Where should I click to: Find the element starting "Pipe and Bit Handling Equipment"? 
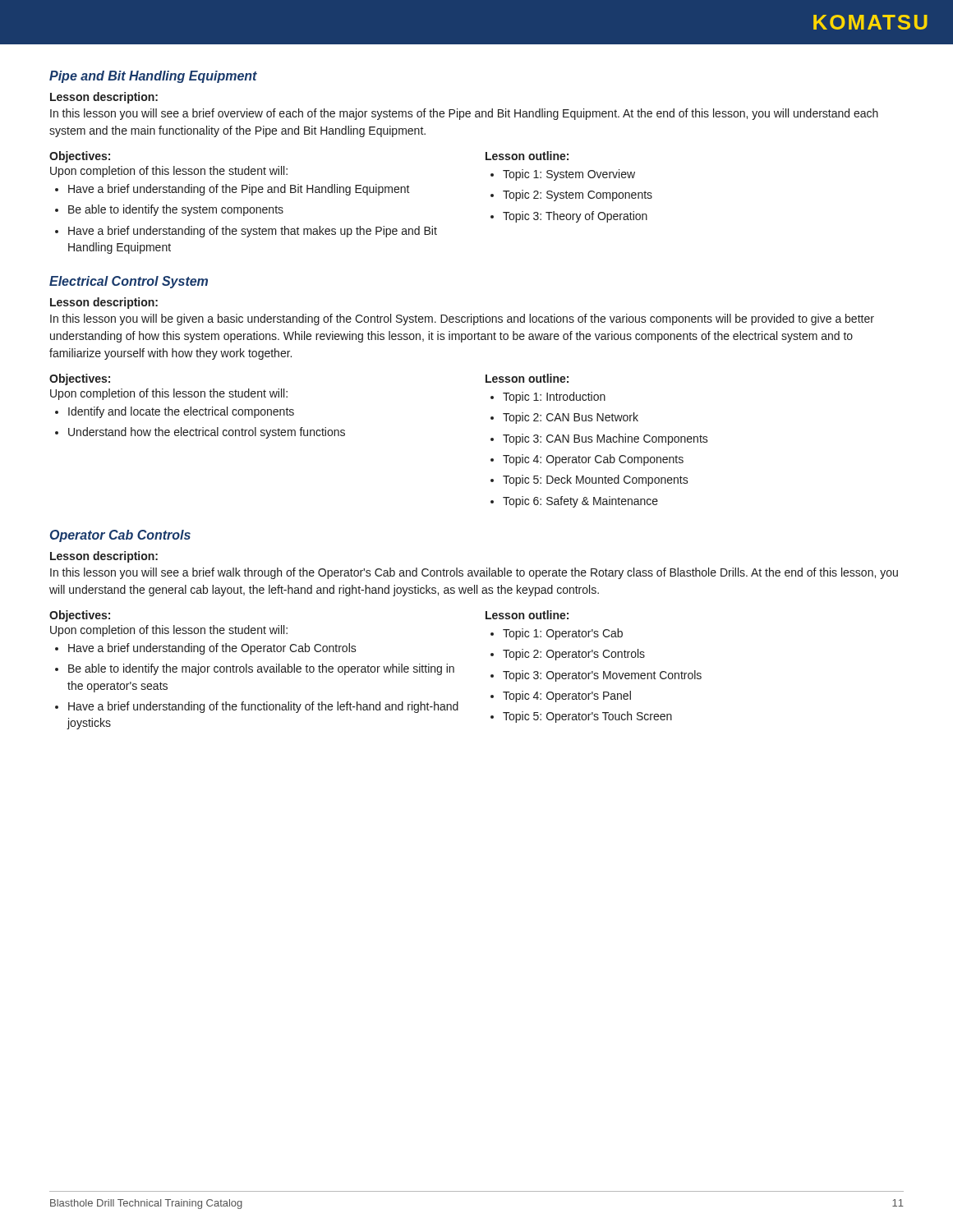click(153, 76)
